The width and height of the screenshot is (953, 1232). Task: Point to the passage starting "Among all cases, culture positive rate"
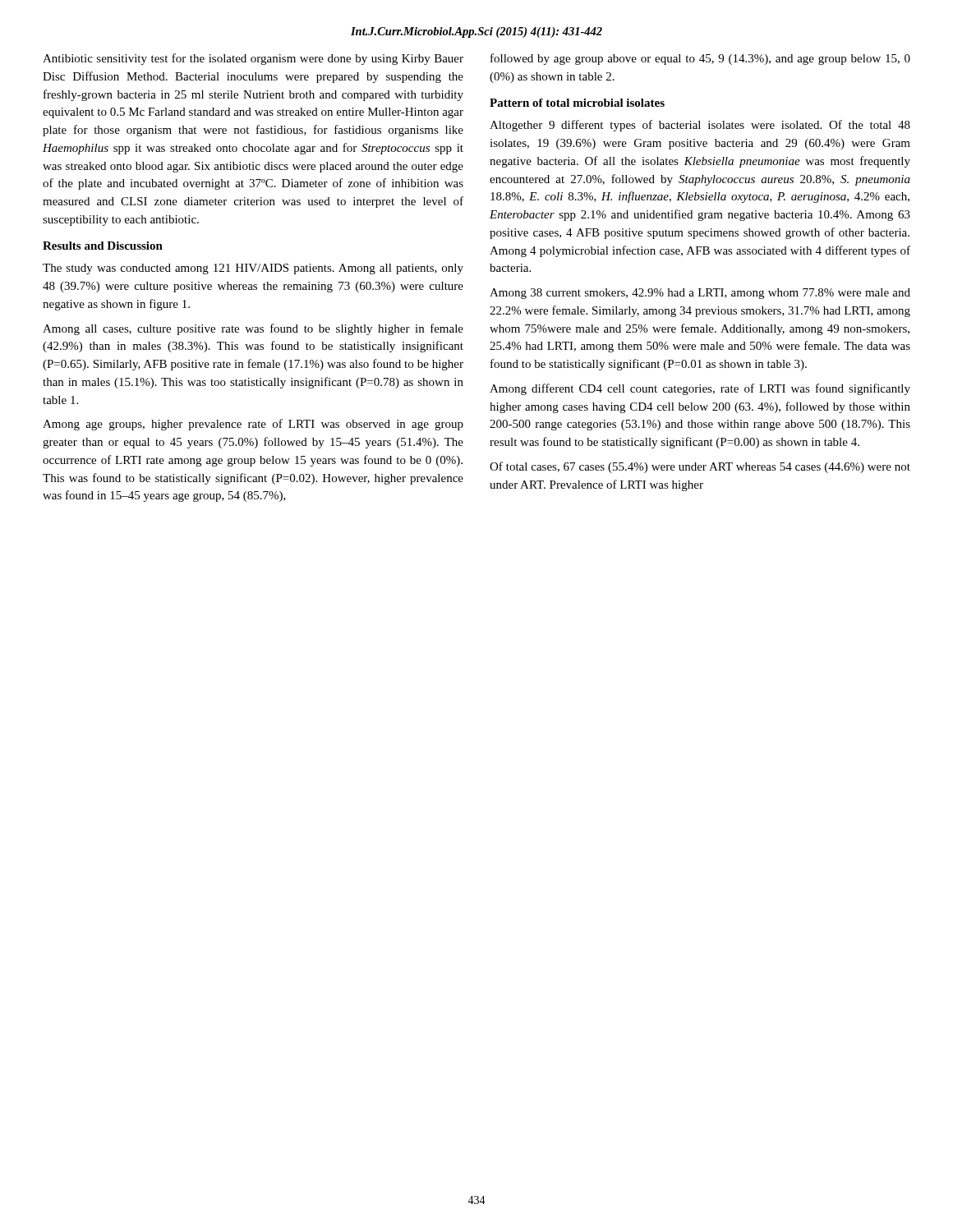(253, 365)
